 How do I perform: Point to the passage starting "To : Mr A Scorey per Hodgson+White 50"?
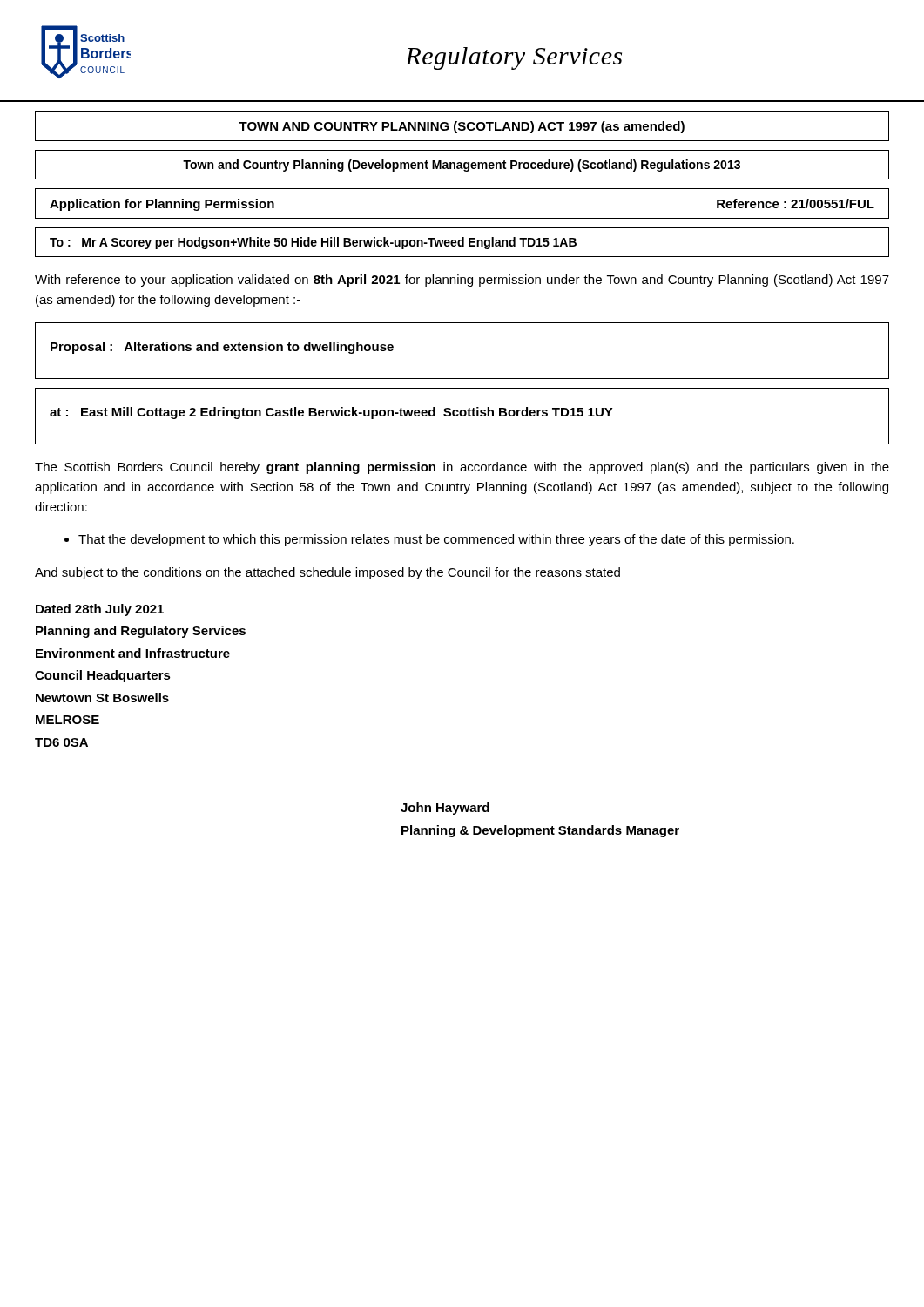point(313,242)
